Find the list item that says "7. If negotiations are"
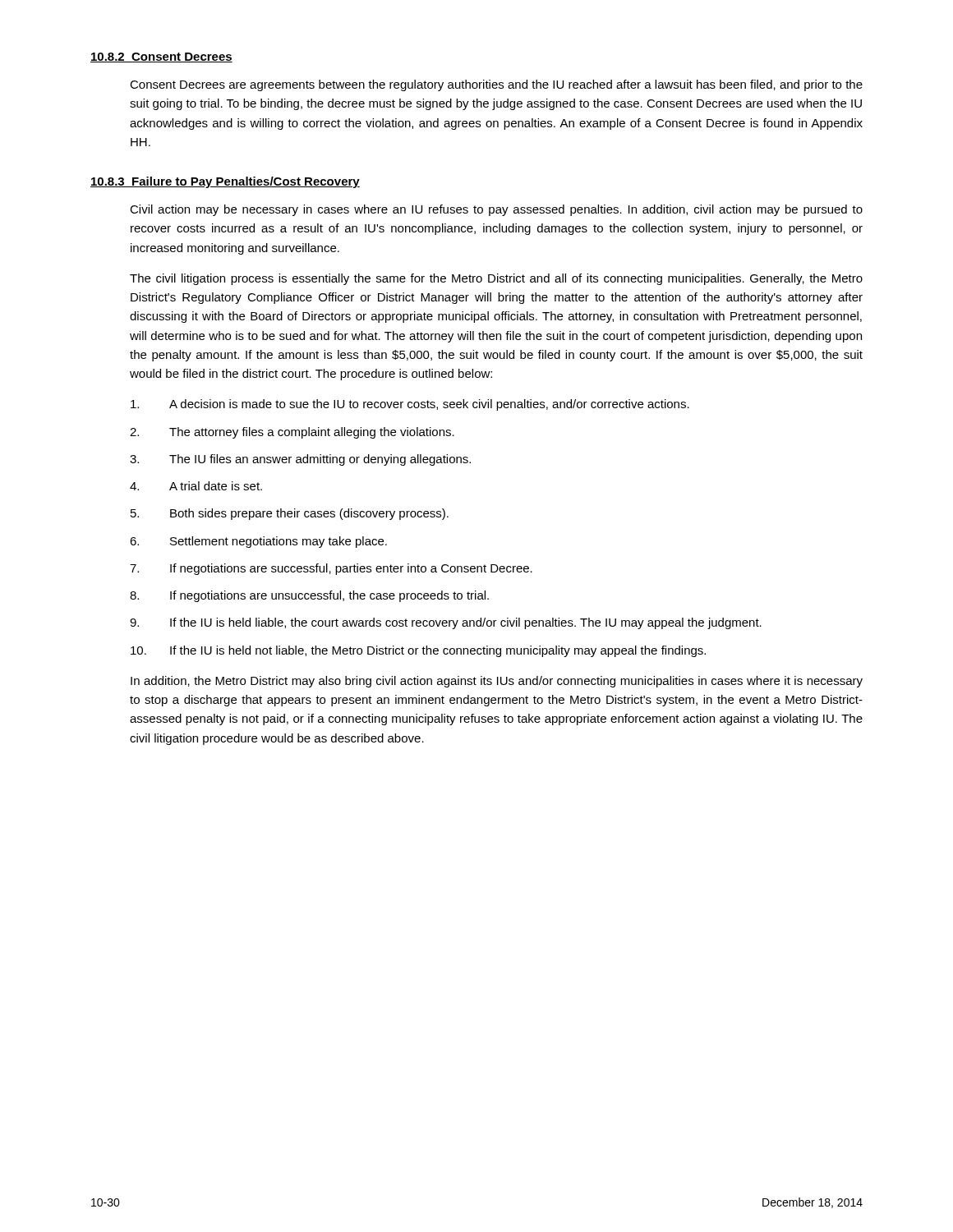 pos(496,568)
